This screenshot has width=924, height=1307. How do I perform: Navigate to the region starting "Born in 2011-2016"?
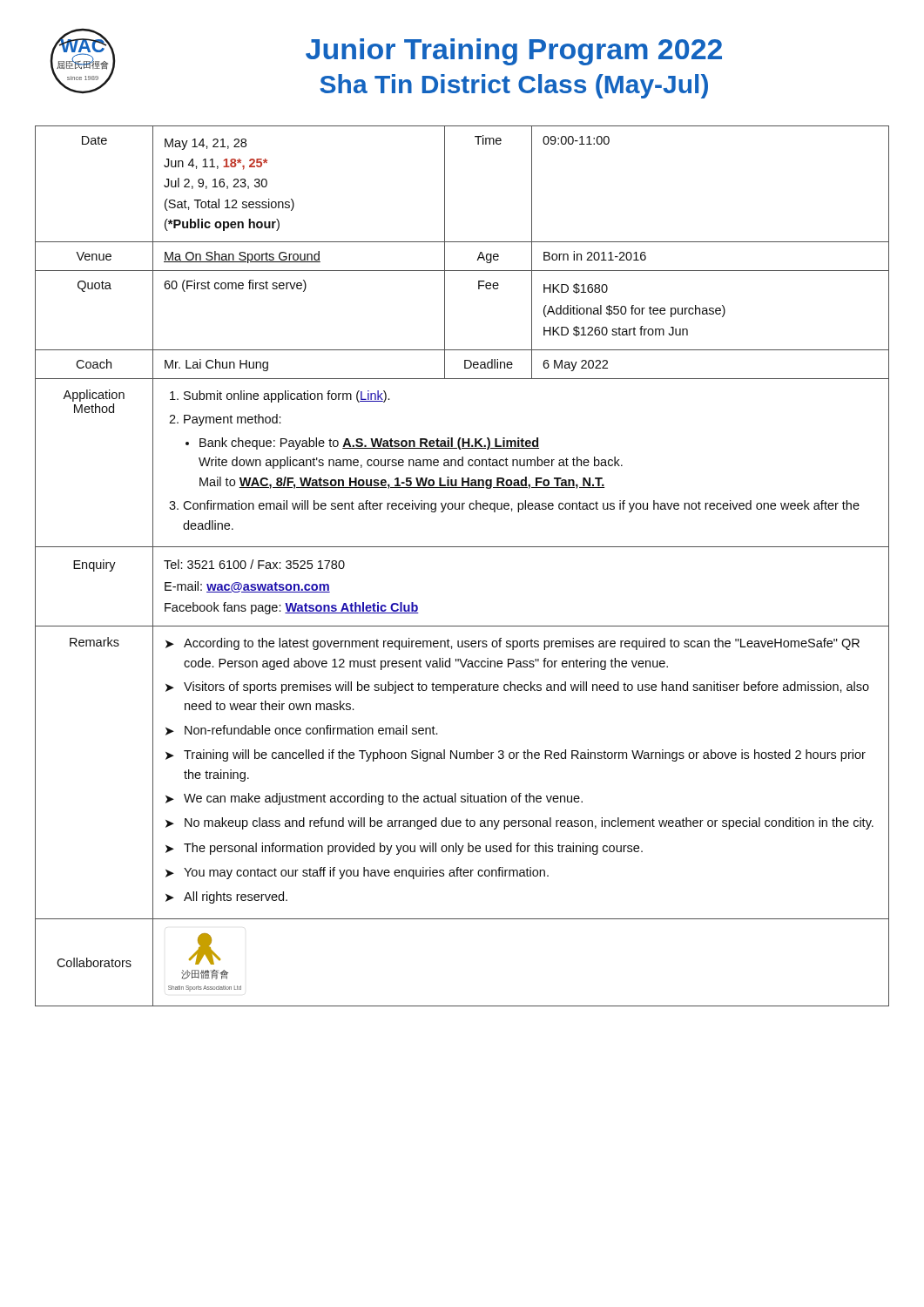pyautogui.click(x=595, y=256)
